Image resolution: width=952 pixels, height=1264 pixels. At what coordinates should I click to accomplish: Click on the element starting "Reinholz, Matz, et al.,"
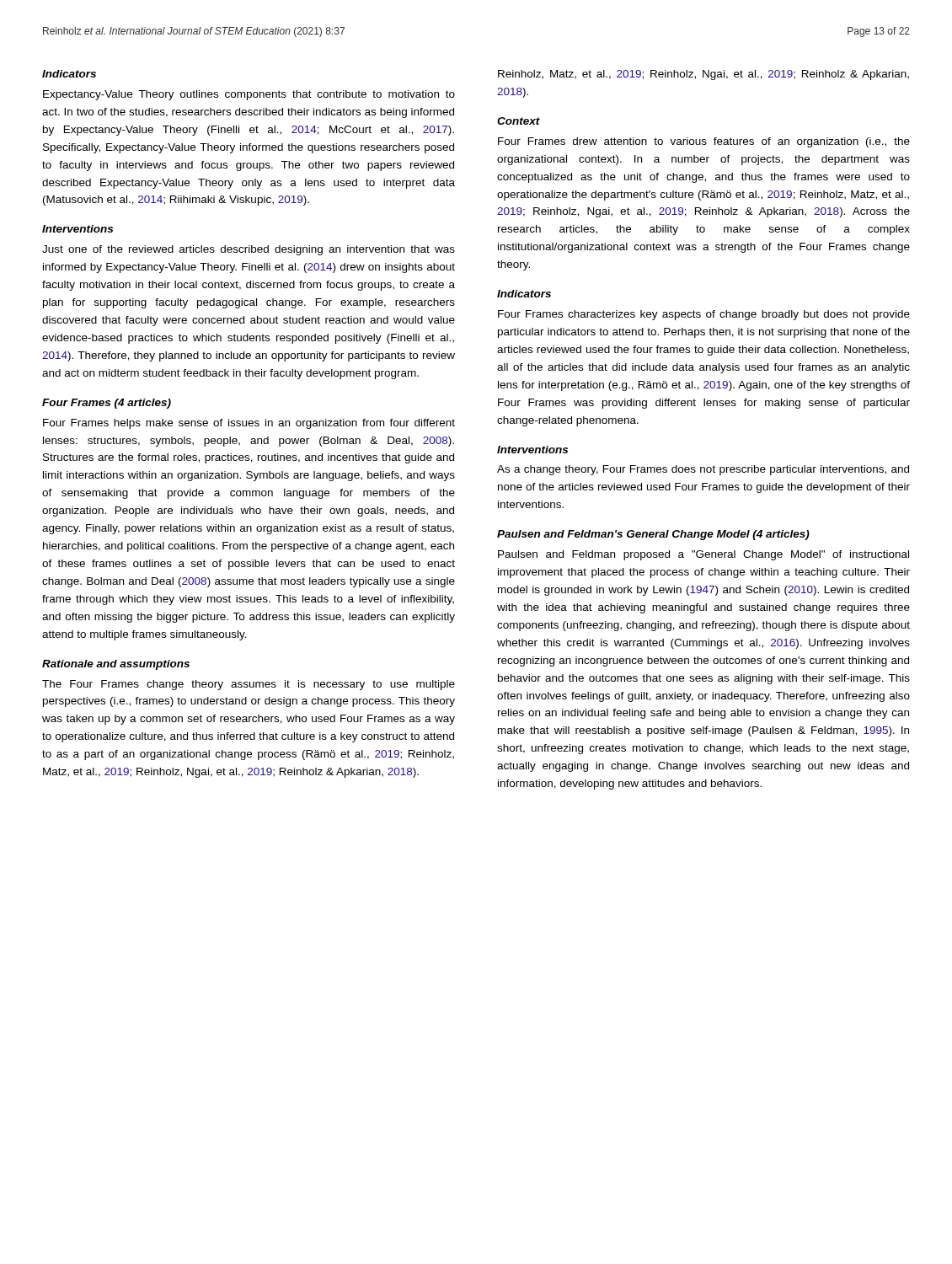point(703,83)
